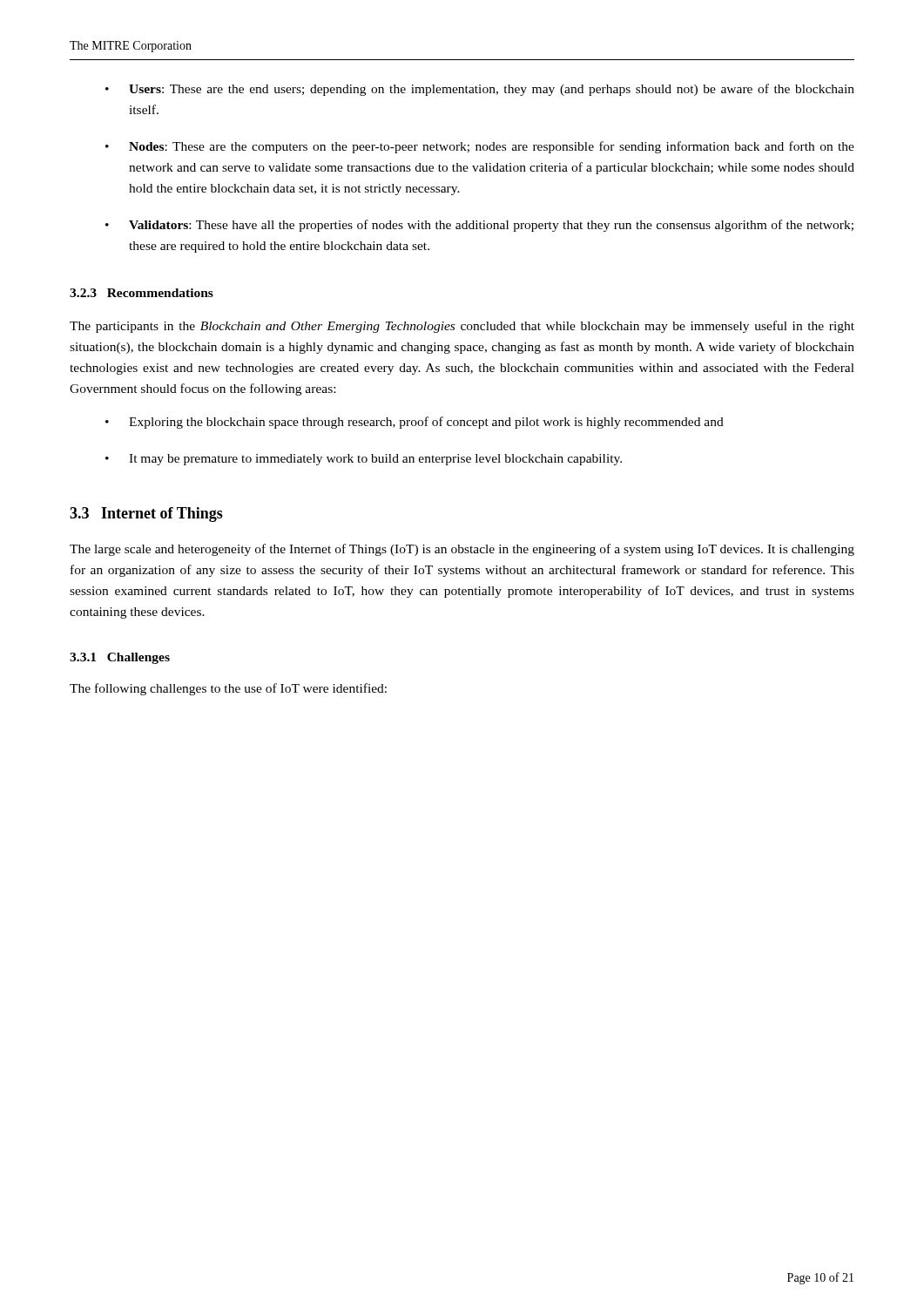The width and height of the screenshot is (924, 1307).
Task: Point to the block beginning "The following challenges to the use"
Action: [x=229, y=688]
